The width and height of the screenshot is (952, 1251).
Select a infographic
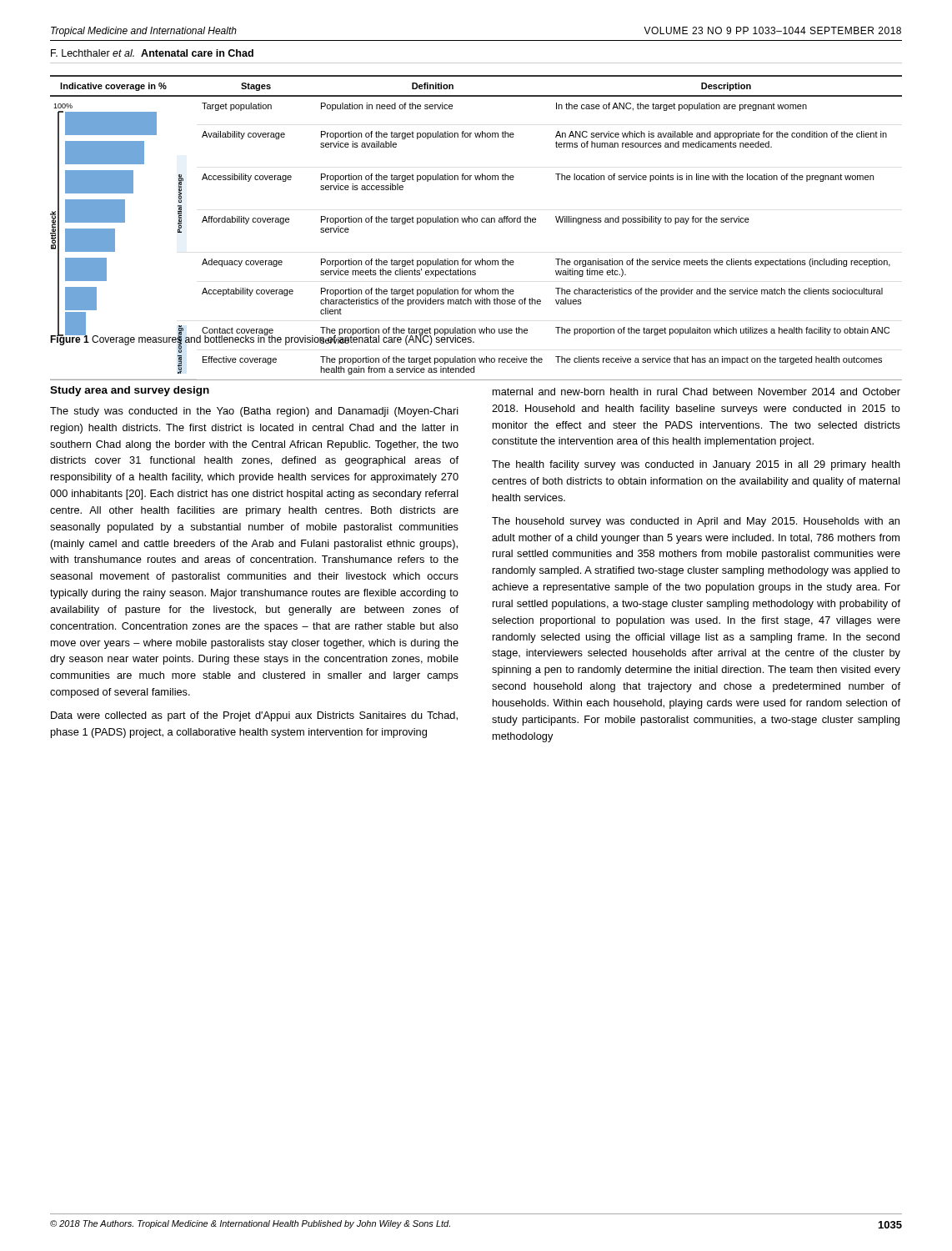coord(476,227)
